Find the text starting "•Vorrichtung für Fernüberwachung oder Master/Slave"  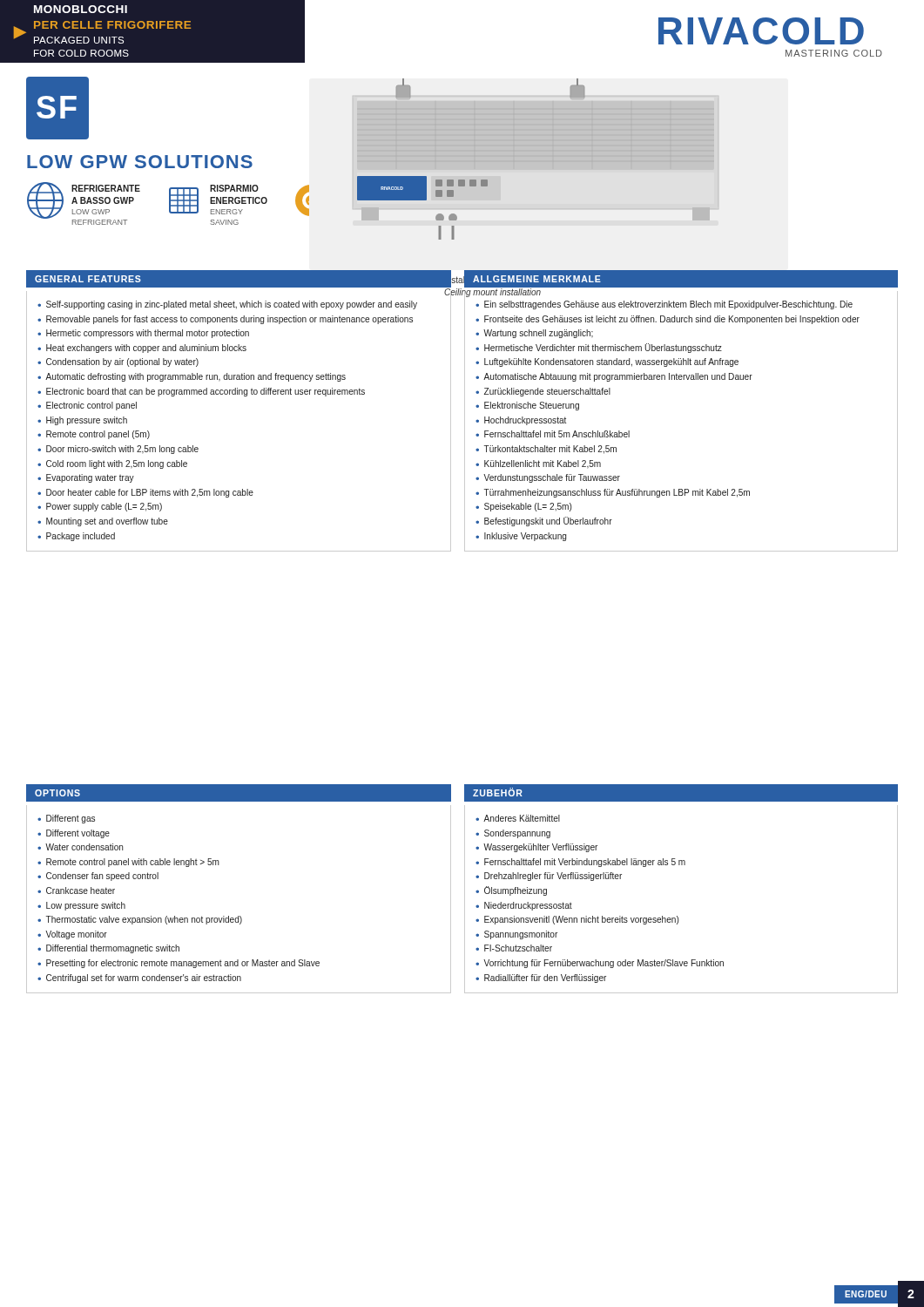[x=600, y=964]
